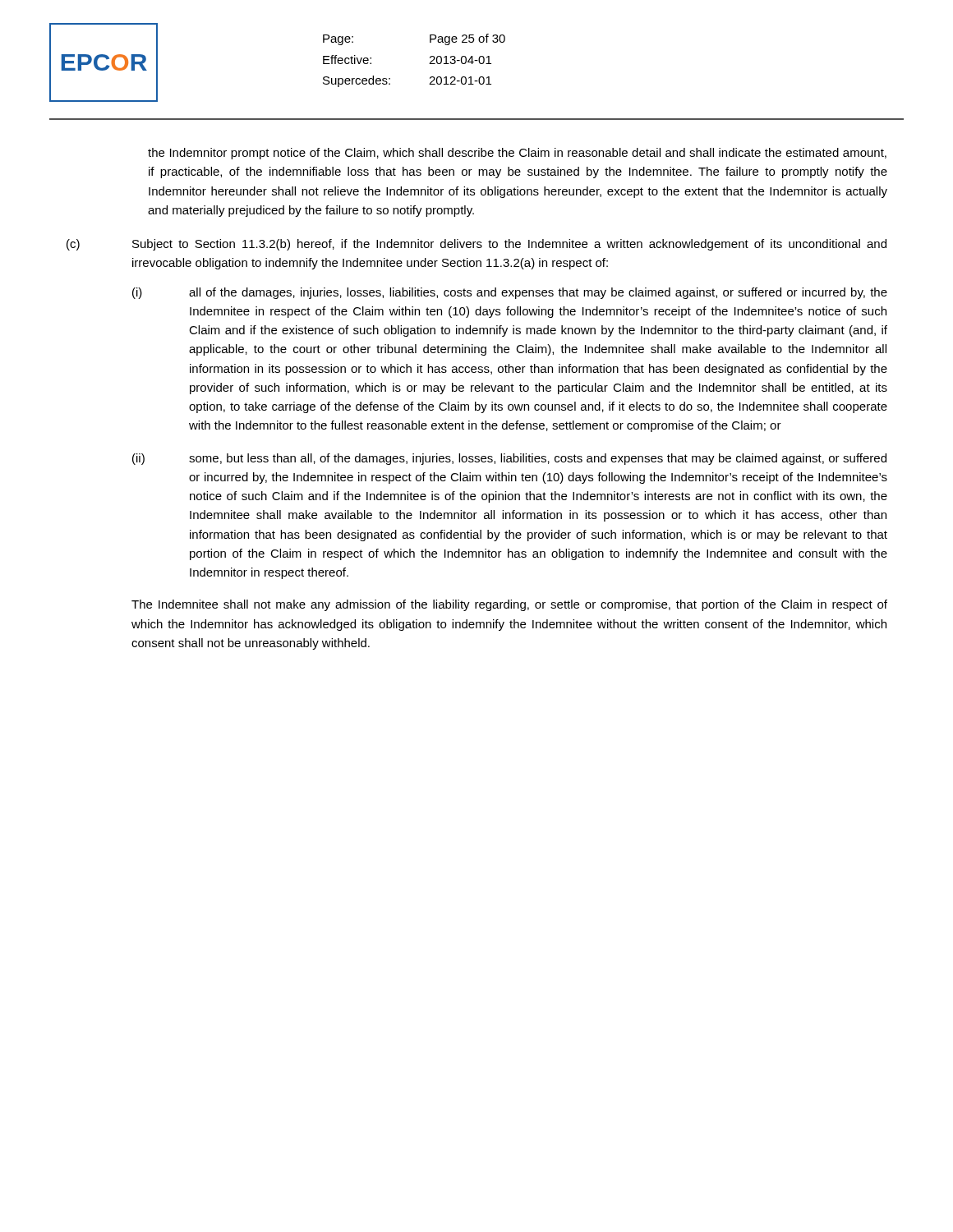Click on the region starting "(c) Subject to Section 11.3.2(b) hereof, if"
This screenshot has width=953, height=1232.
coord(476,245)
